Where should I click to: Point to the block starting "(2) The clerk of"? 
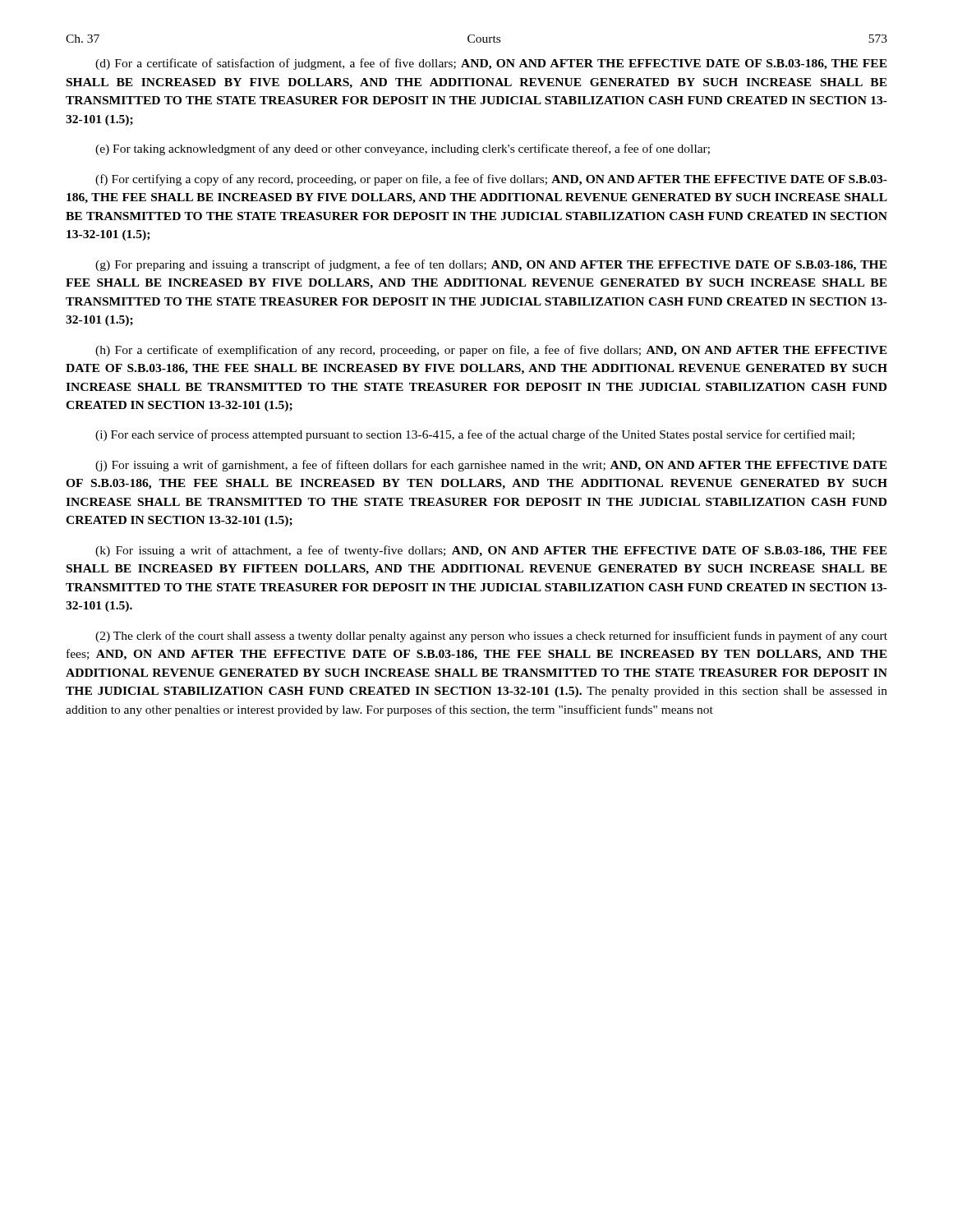[x=476, y=672]
